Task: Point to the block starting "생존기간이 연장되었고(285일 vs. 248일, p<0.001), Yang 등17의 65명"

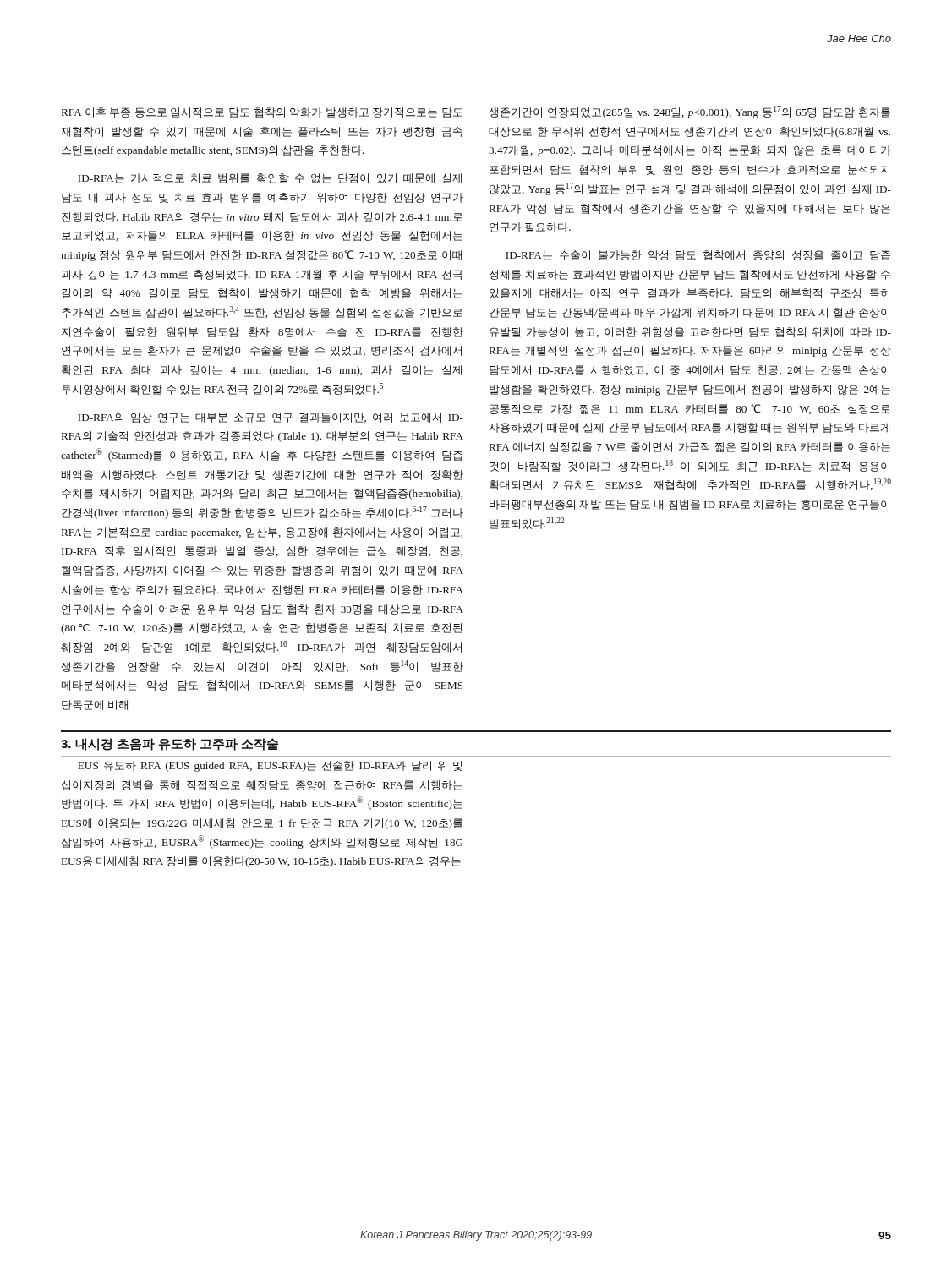Action: point(690,170)
